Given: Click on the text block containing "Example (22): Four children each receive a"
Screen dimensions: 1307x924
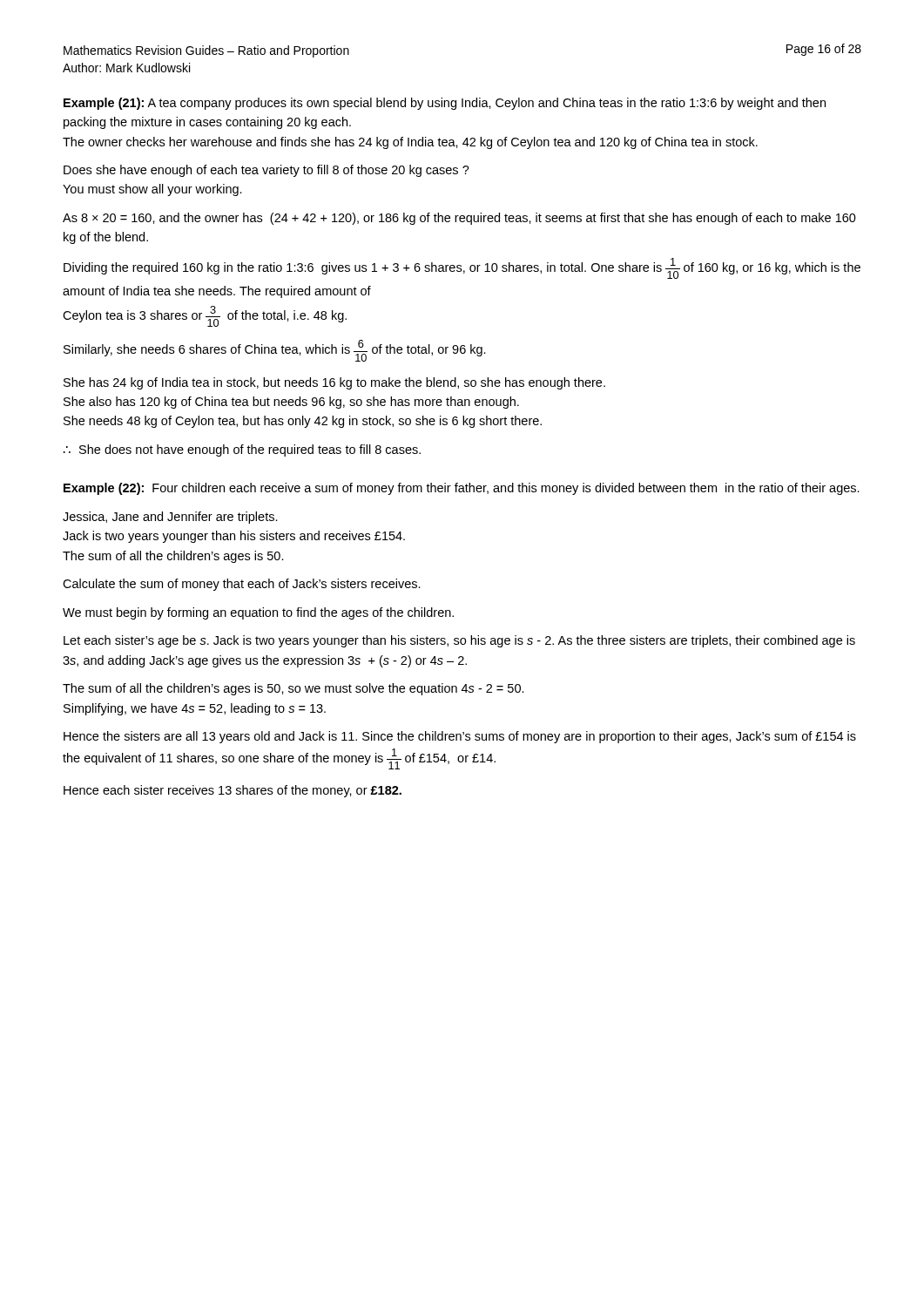Looking at the screenshot, I should (461, 488).
